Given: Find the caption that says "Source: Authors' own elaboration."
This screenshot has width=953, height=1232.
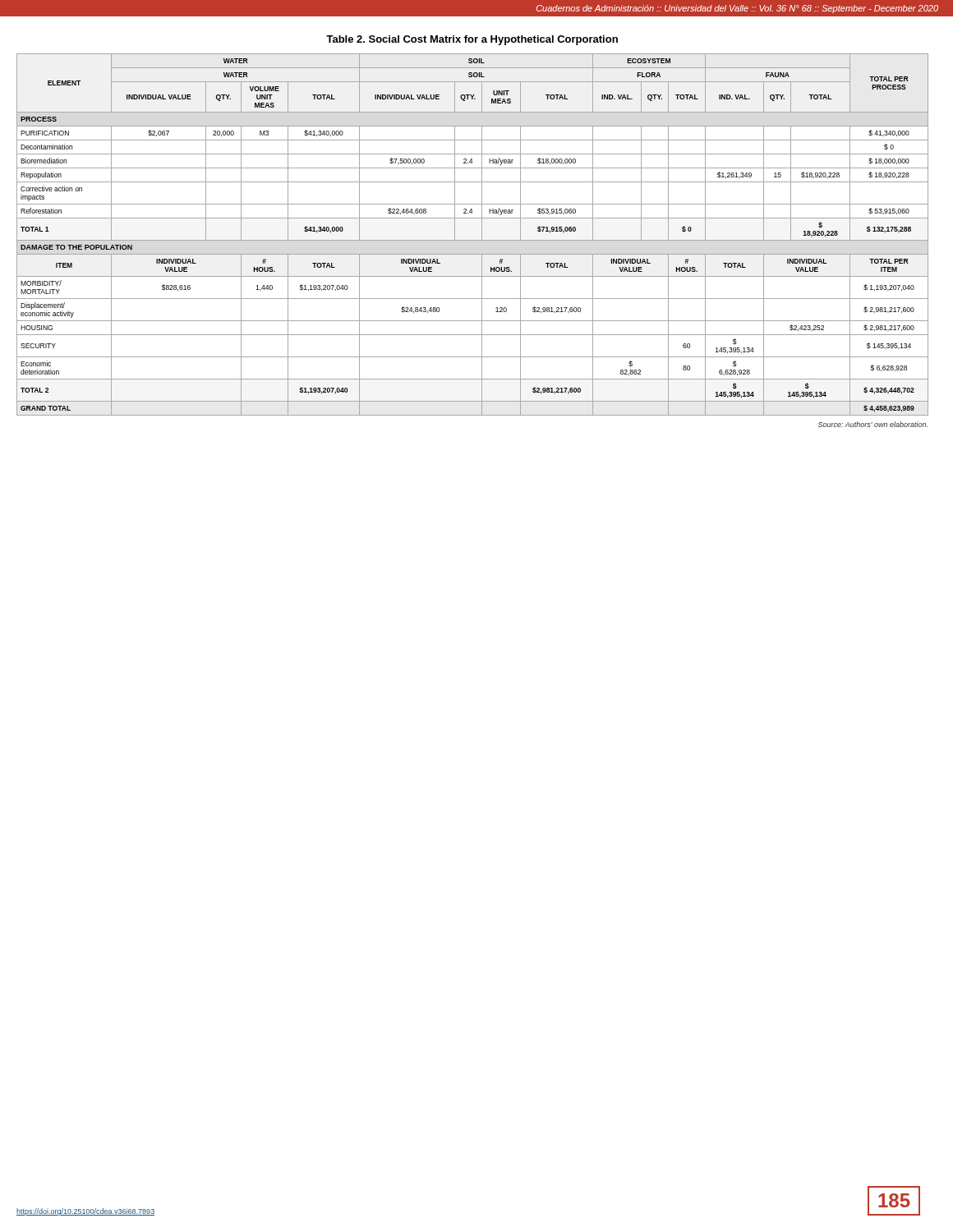Looking at the screenshot, I should 873,425.
